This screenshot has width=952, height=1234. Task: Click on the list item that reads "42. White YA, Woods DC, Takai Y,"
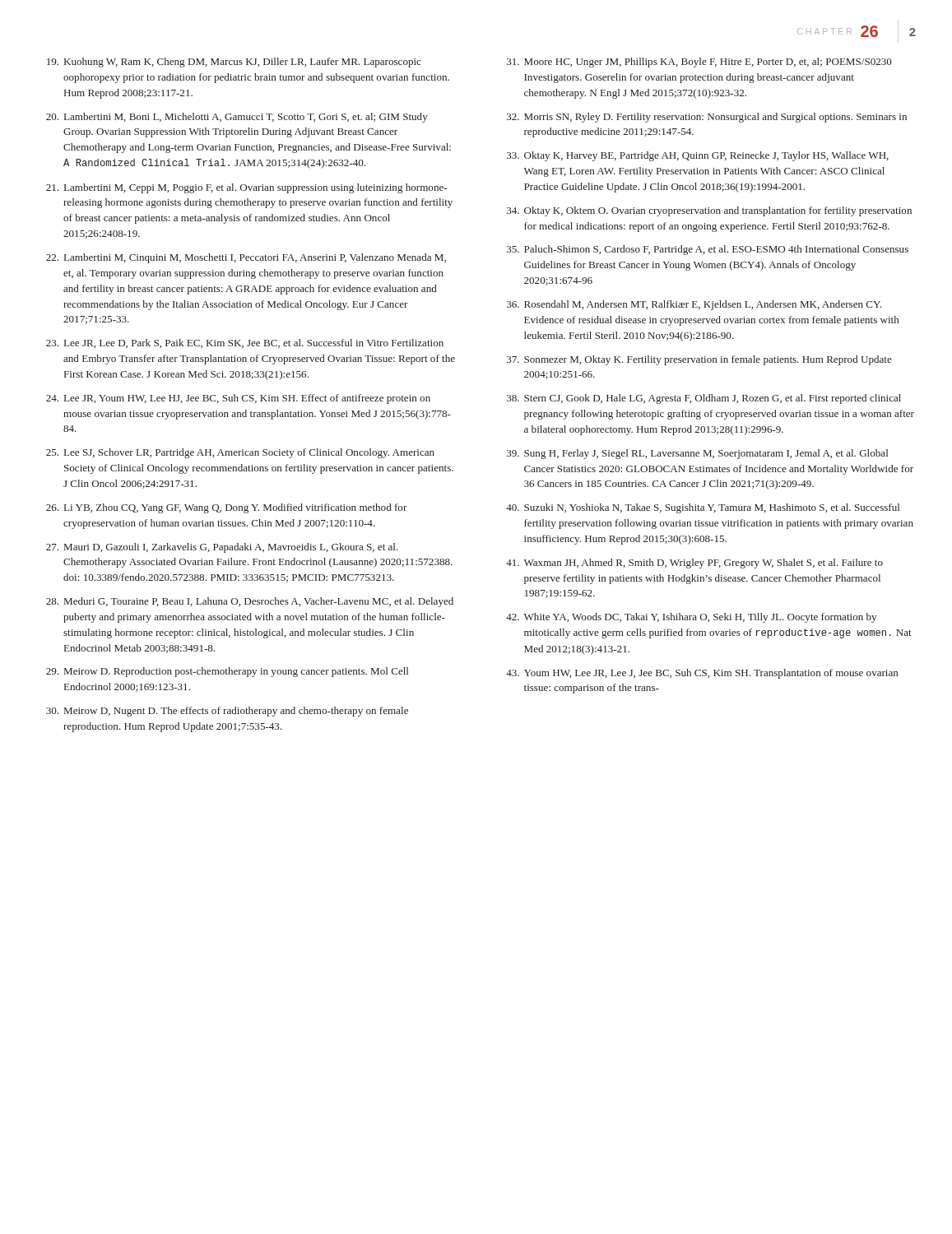pos(707,633)
